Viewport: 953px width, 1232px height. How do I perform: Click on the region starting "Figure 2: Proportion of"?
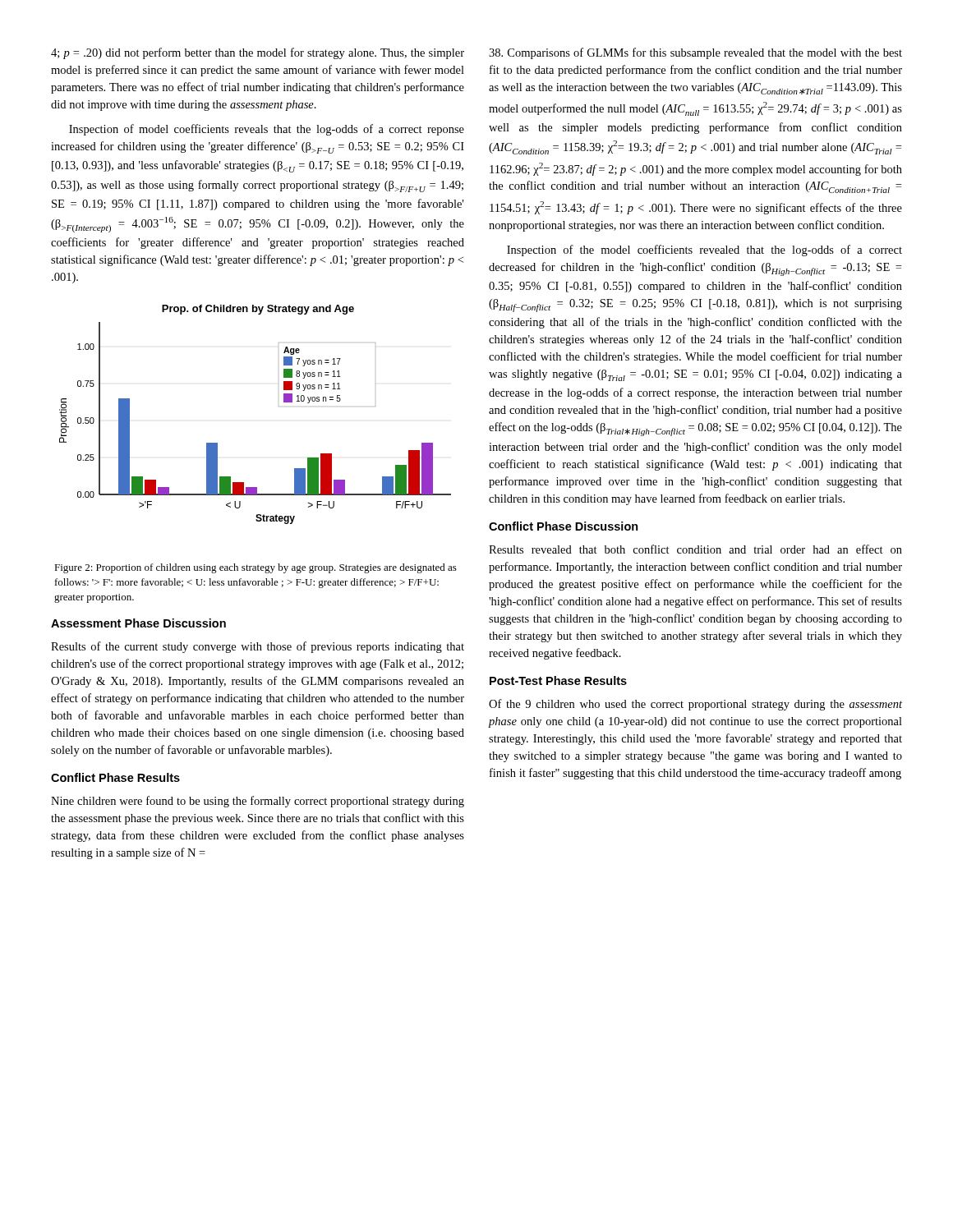255,582
